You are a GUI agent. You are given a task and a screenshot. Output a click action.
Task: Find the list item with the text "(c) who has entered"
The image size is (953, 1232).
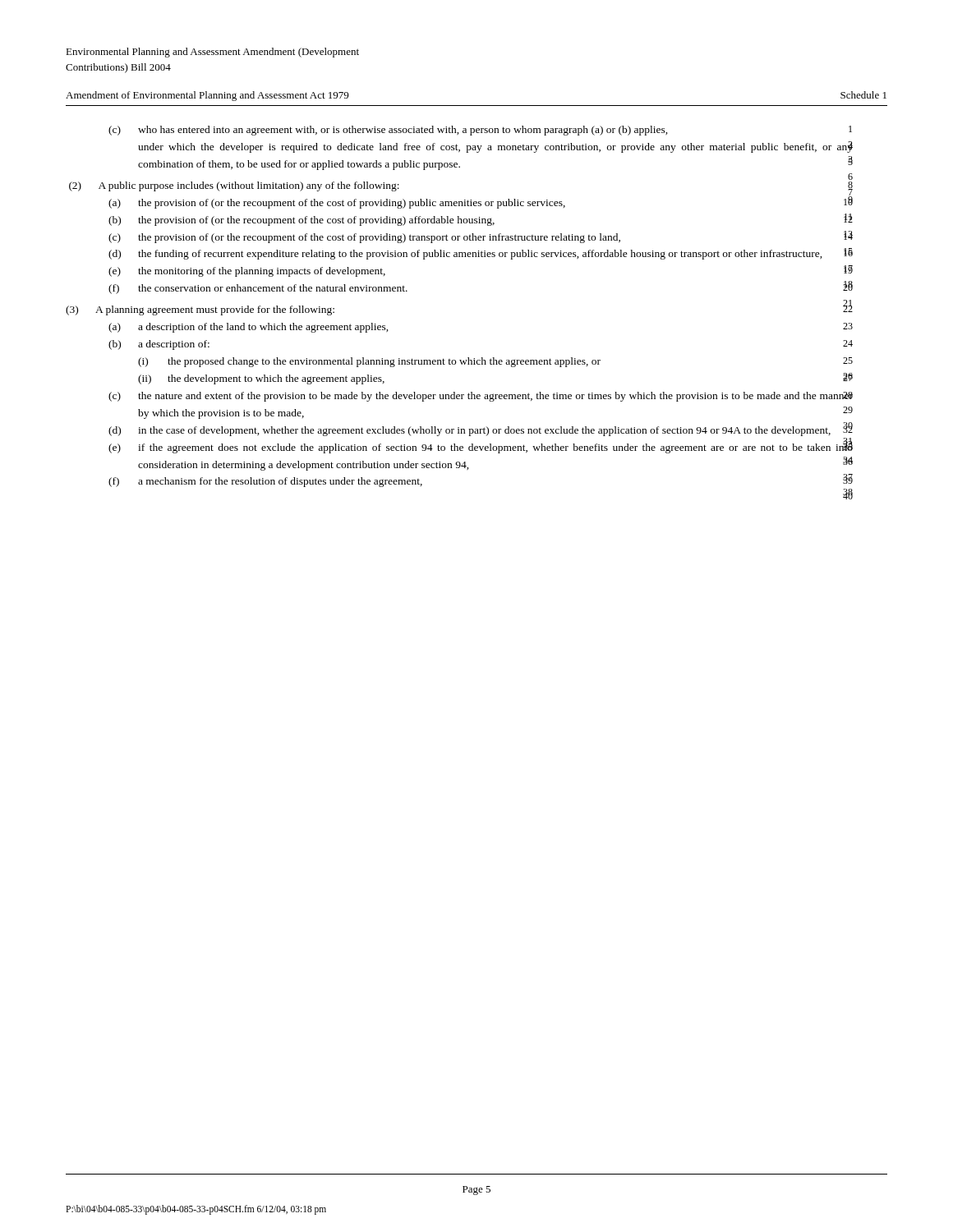pyautogui.click(x=459, y=130)
